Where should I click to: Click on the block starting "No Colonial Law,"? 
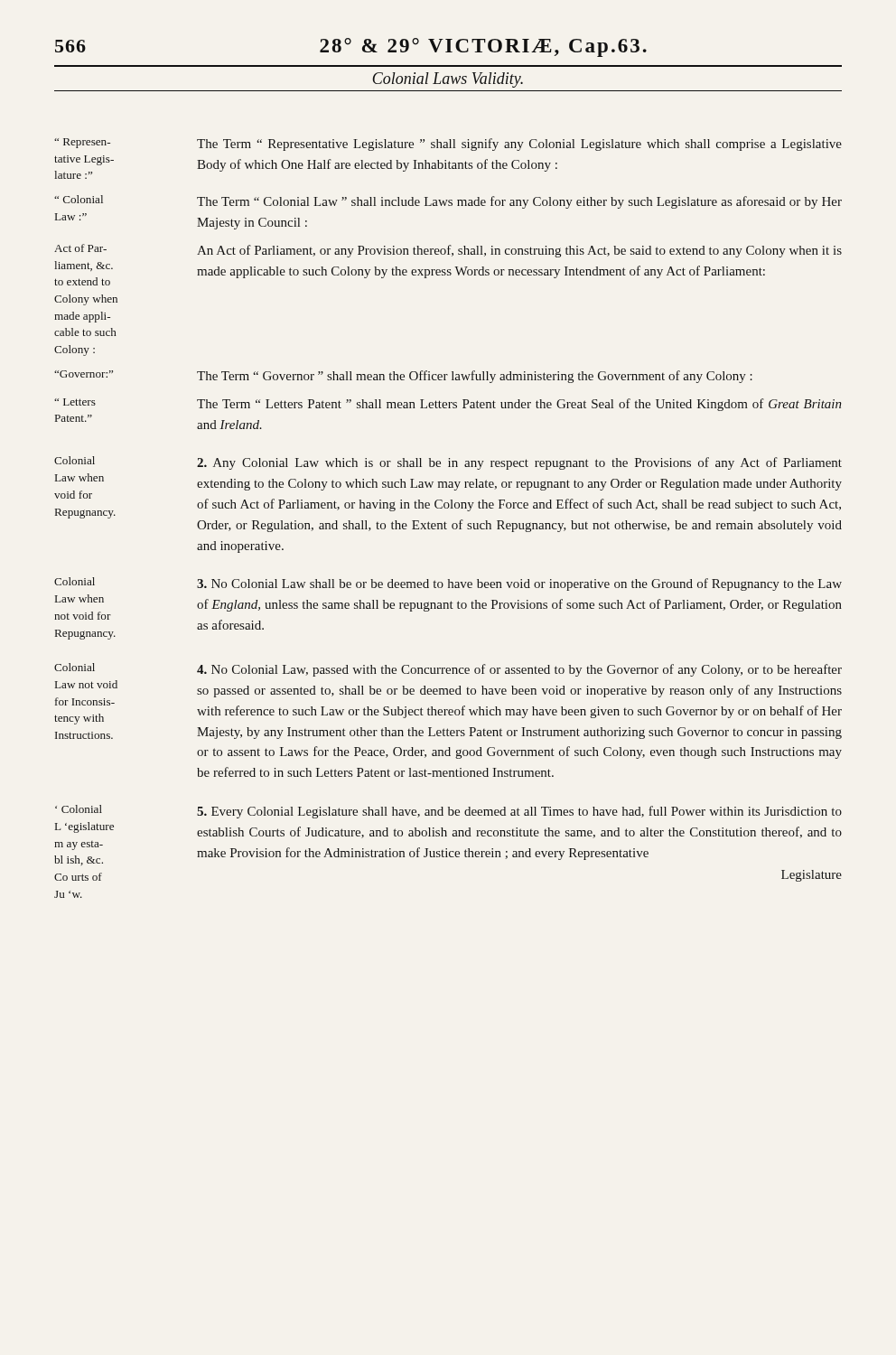click(x=519, y=721)
